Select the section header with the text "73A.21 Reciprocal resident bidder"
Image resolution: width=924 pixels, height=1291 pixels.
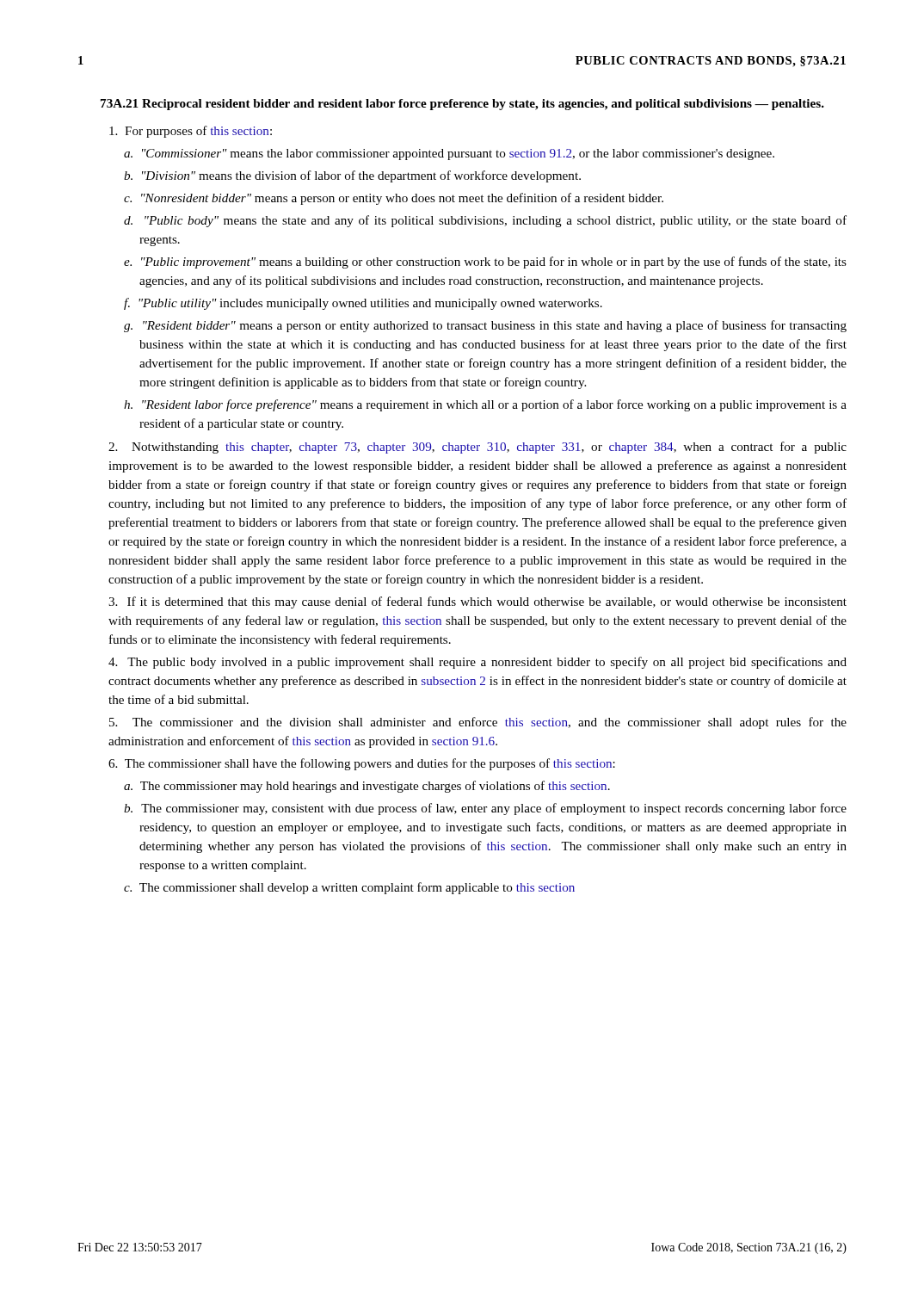click(462, 103)
